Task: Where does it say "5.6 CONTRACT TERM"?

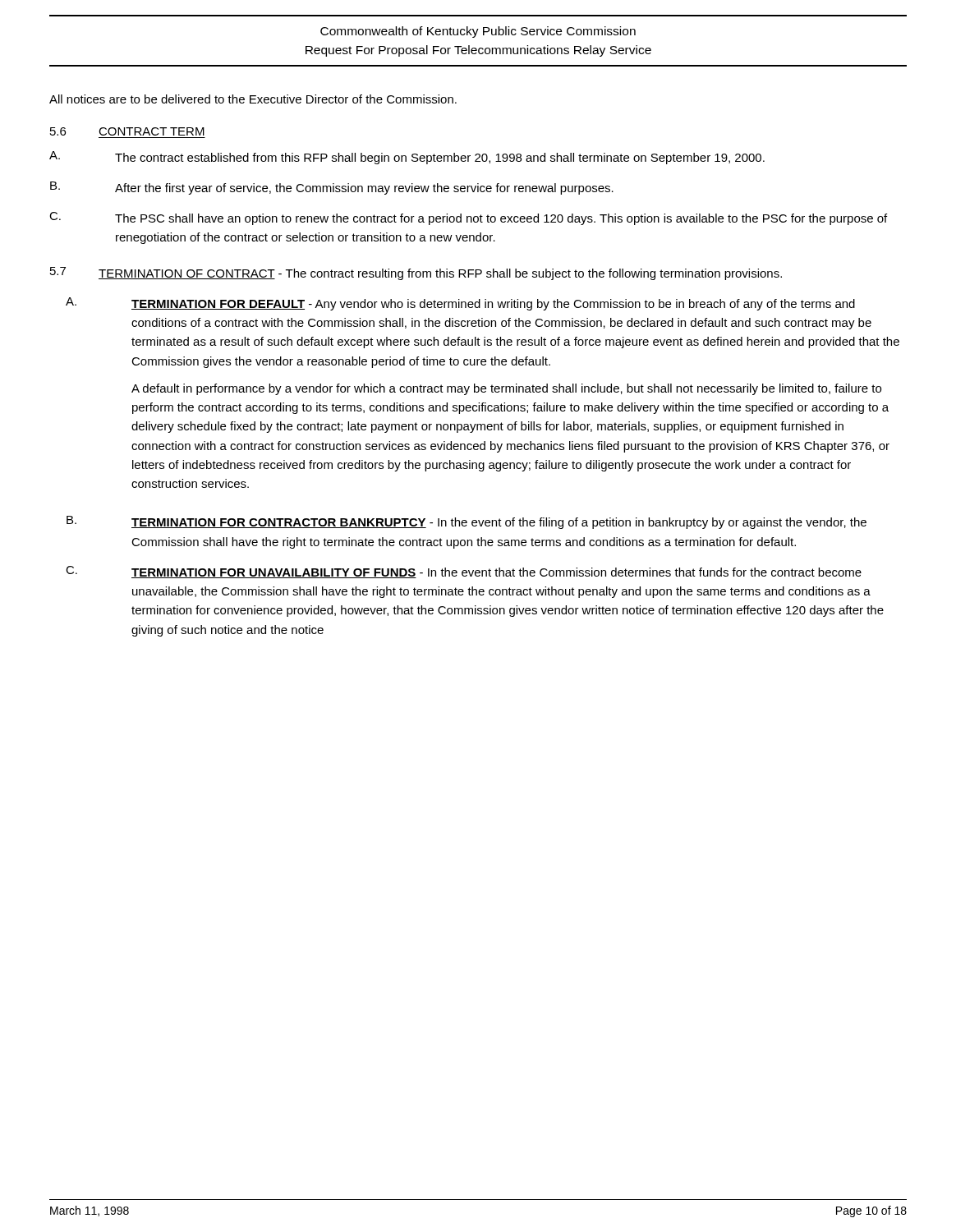Action: [x=127, y=131]
